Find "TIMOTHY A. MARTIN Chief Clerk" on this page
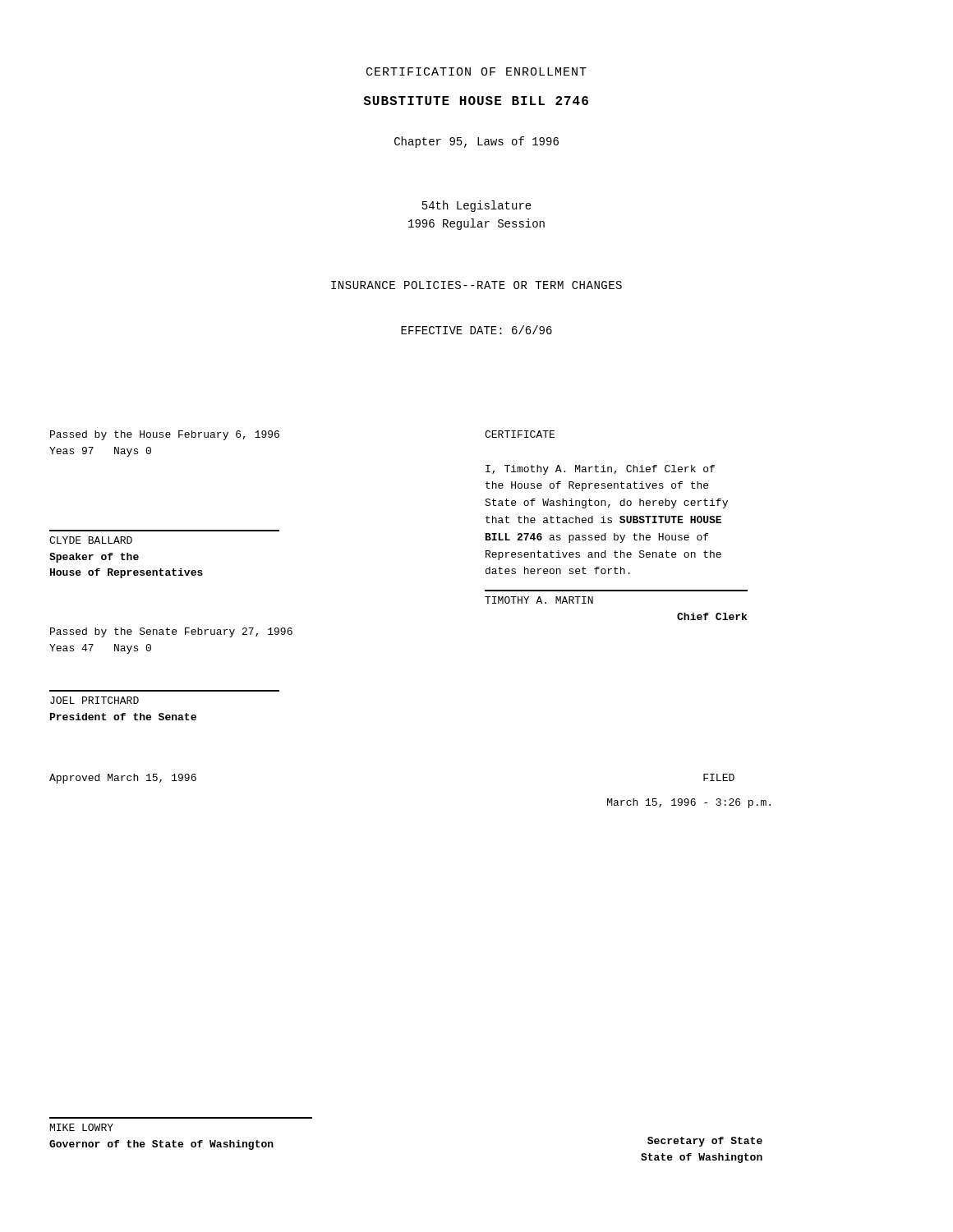953x1232 pixels. coord(539,600)
